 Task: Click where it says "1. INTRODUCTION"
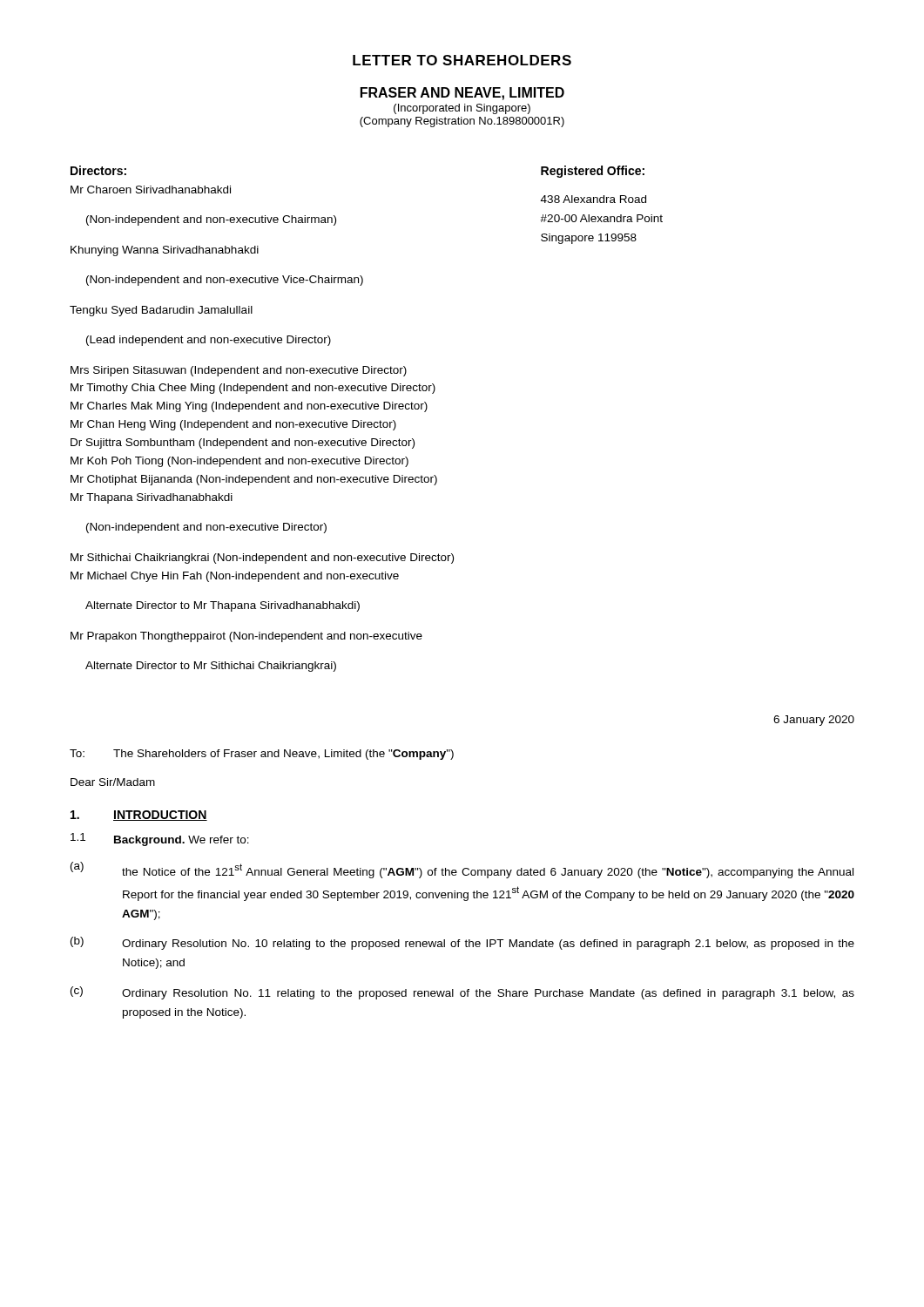[x=138, y=814]
